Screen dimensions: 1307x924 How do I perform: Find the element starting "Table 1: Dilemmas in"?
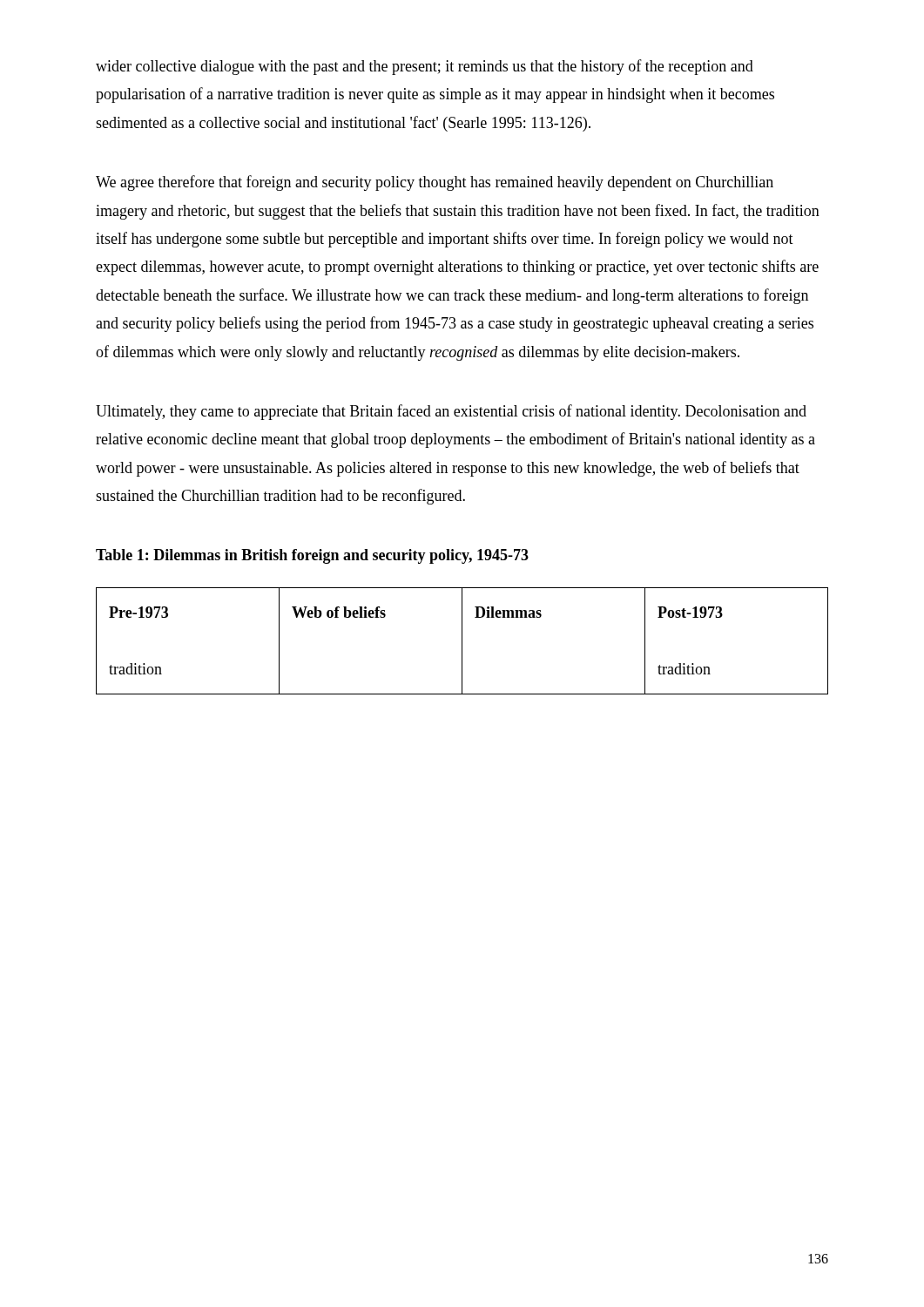[312, 555]
